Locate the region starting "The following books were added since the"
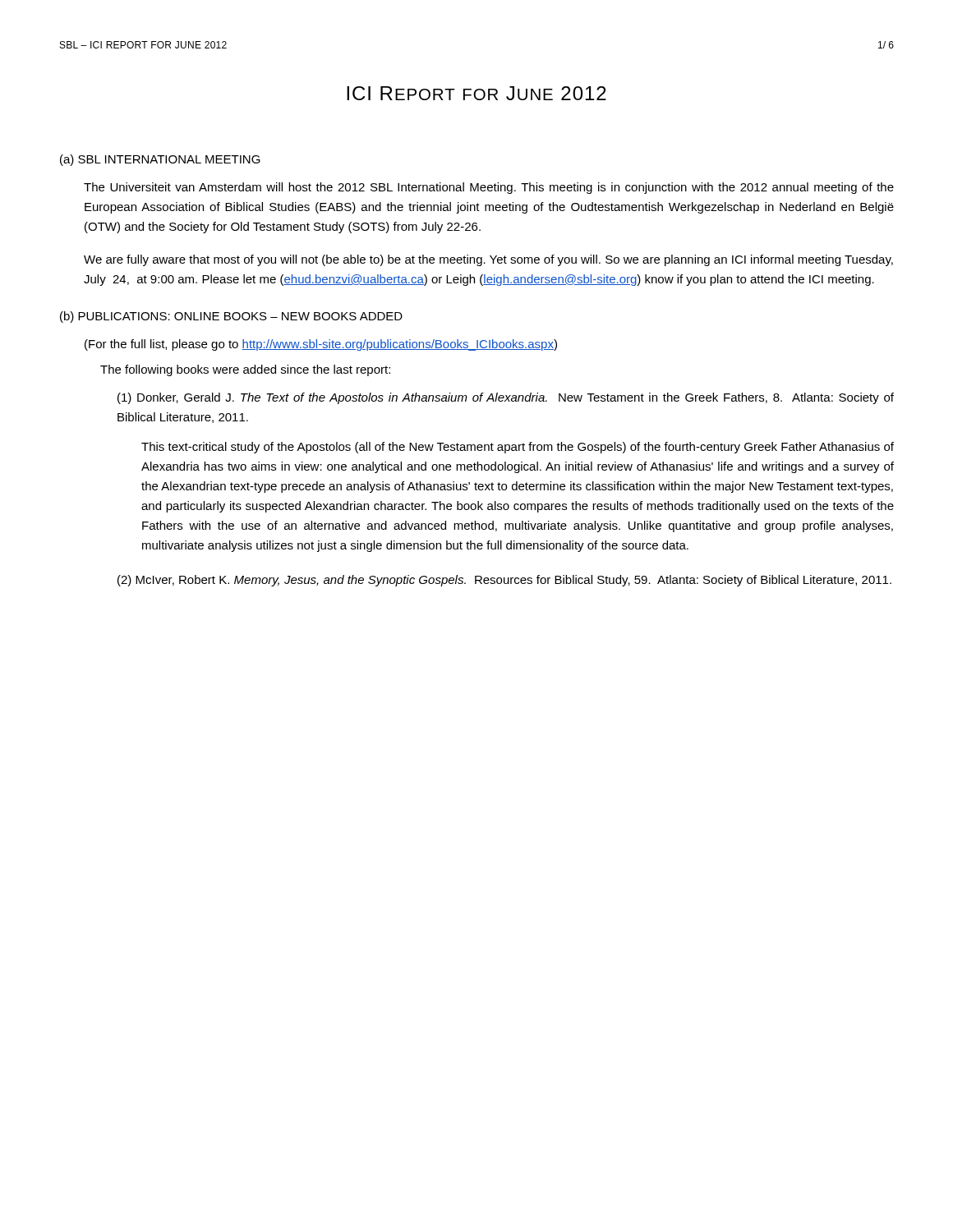Screen dimensions: 1232x953 click(x=246, y=369)
